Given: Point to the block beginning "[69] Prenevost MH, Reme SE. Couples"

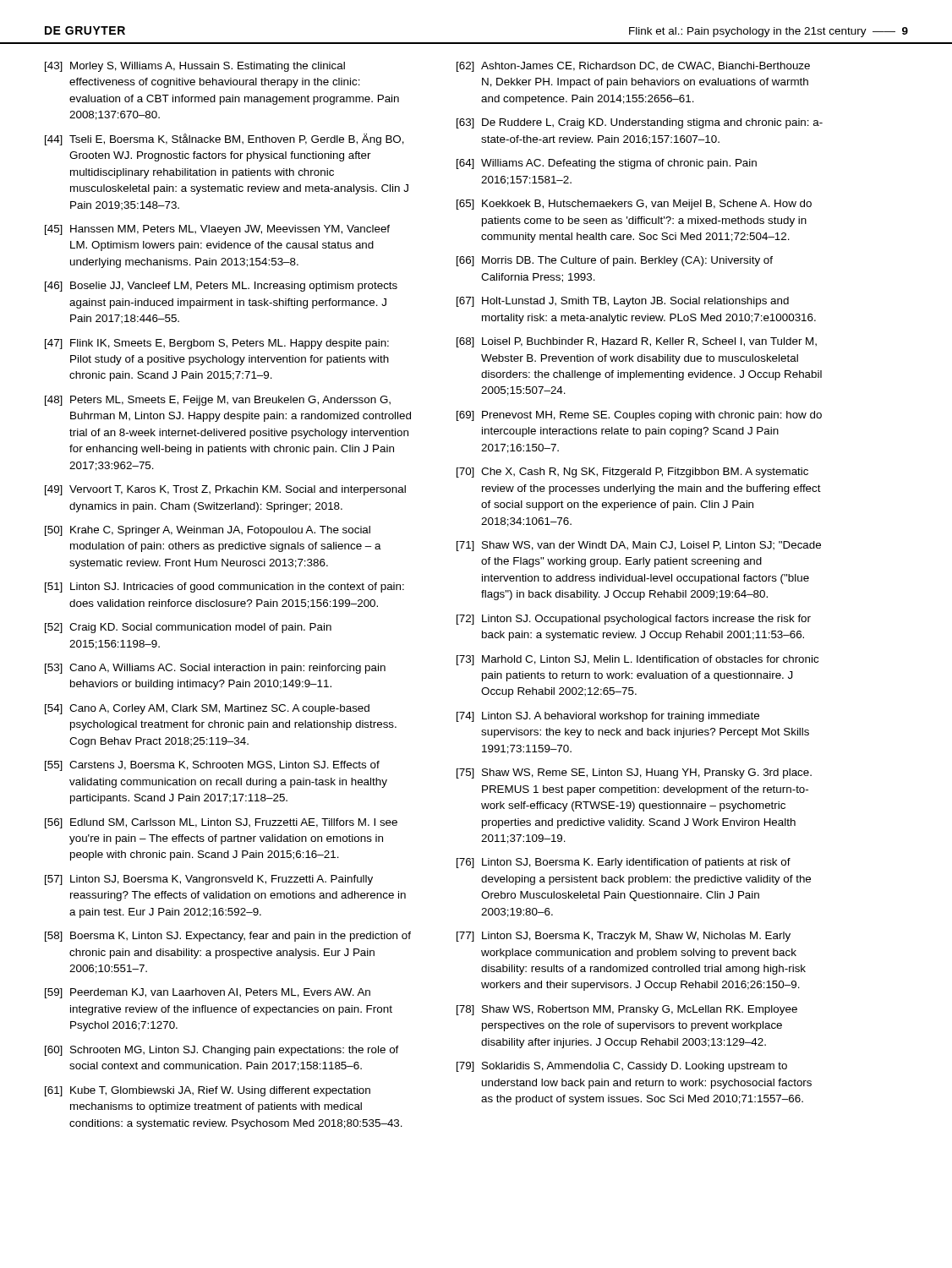Looking at the screenshot, I should tap(640, 431).
